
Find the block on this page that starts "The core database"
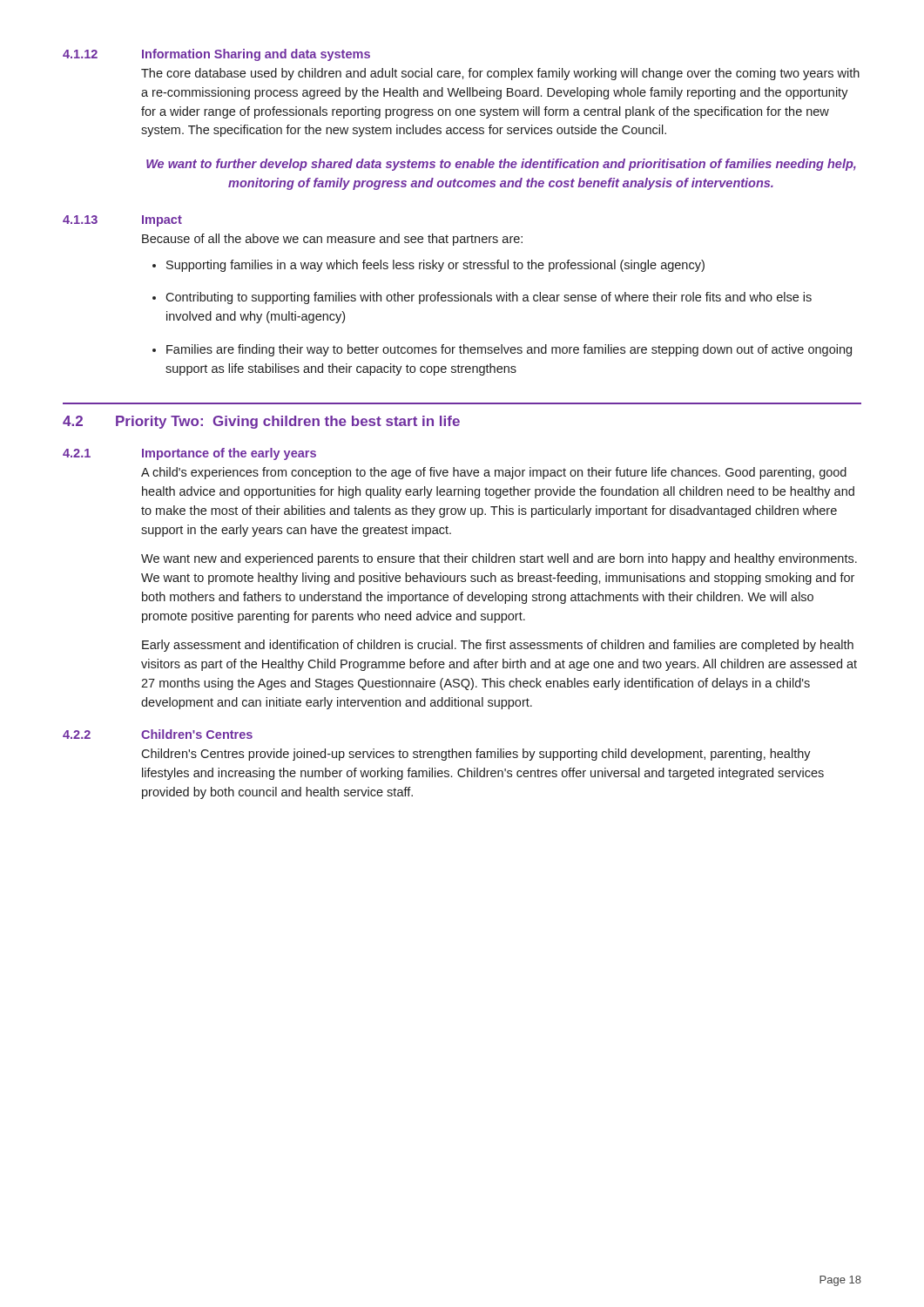coord(501,102)
